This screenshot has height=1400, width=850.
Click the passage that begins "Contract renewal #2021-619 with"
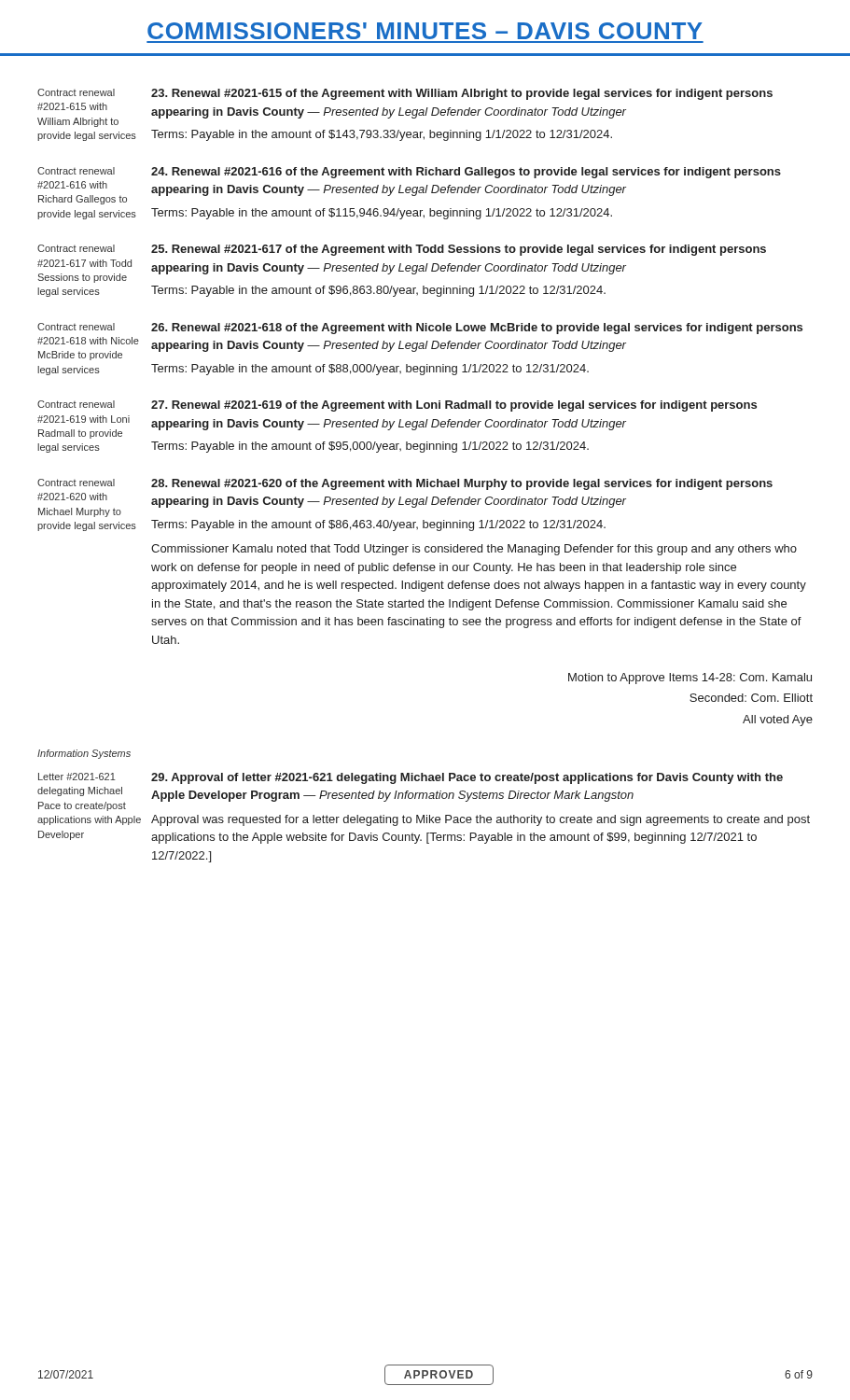[x=84, y=426]
